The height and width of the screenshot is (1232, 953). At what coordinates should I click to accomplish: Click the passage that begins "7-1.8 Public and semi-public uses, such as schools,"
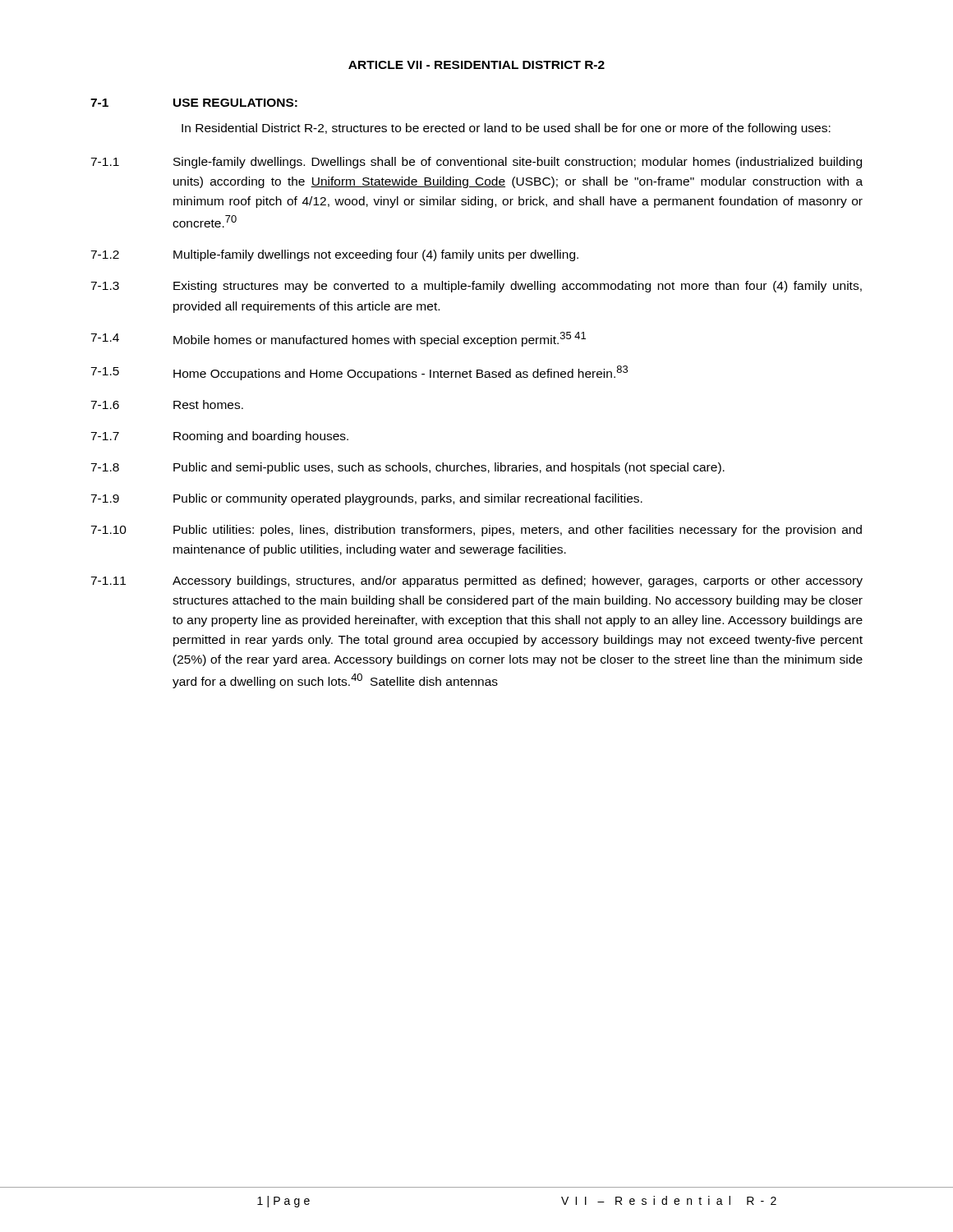pyautogui.click(x=476, y=467)
